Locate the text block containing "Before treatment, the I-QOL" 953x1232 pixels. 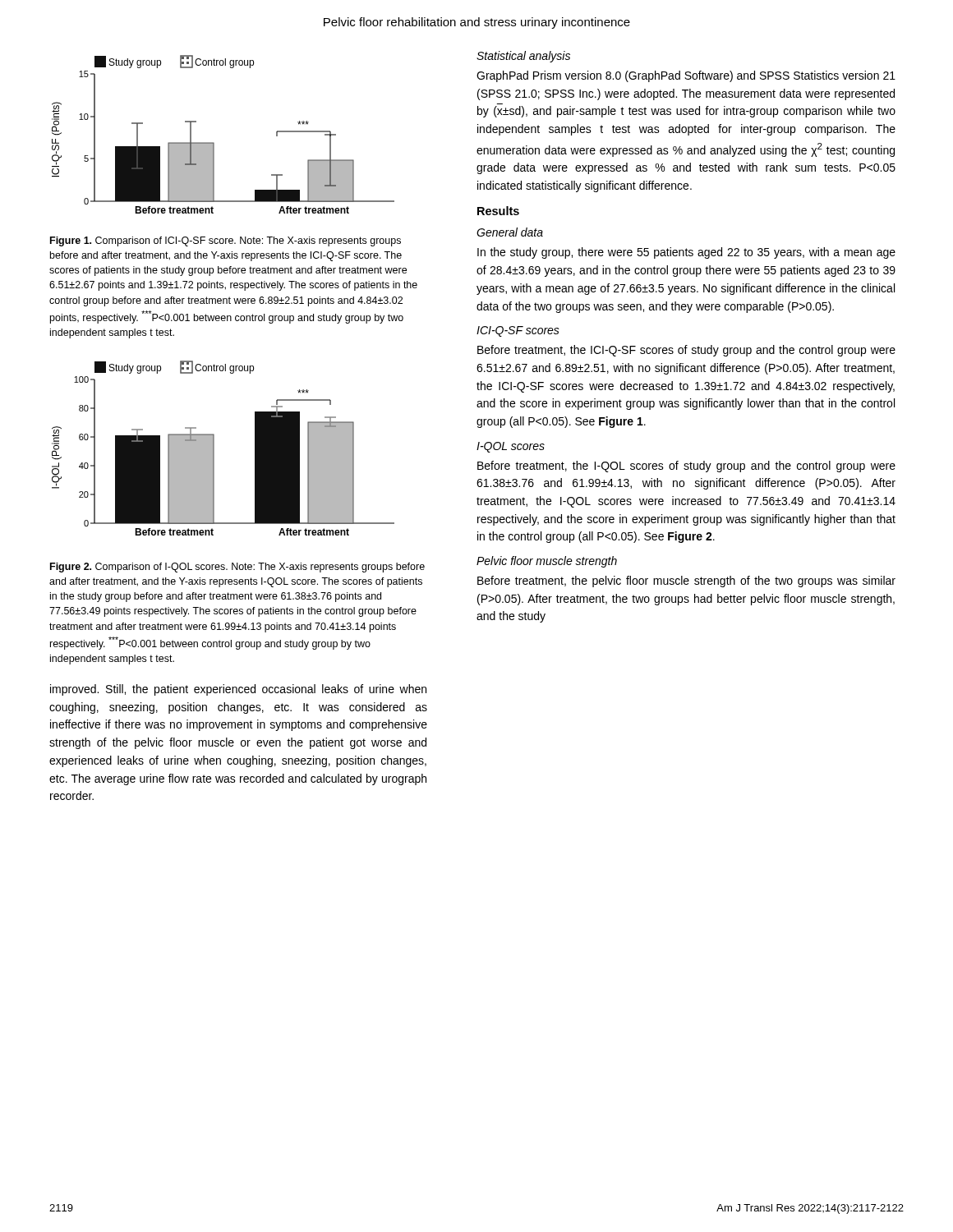pos(686,501)
